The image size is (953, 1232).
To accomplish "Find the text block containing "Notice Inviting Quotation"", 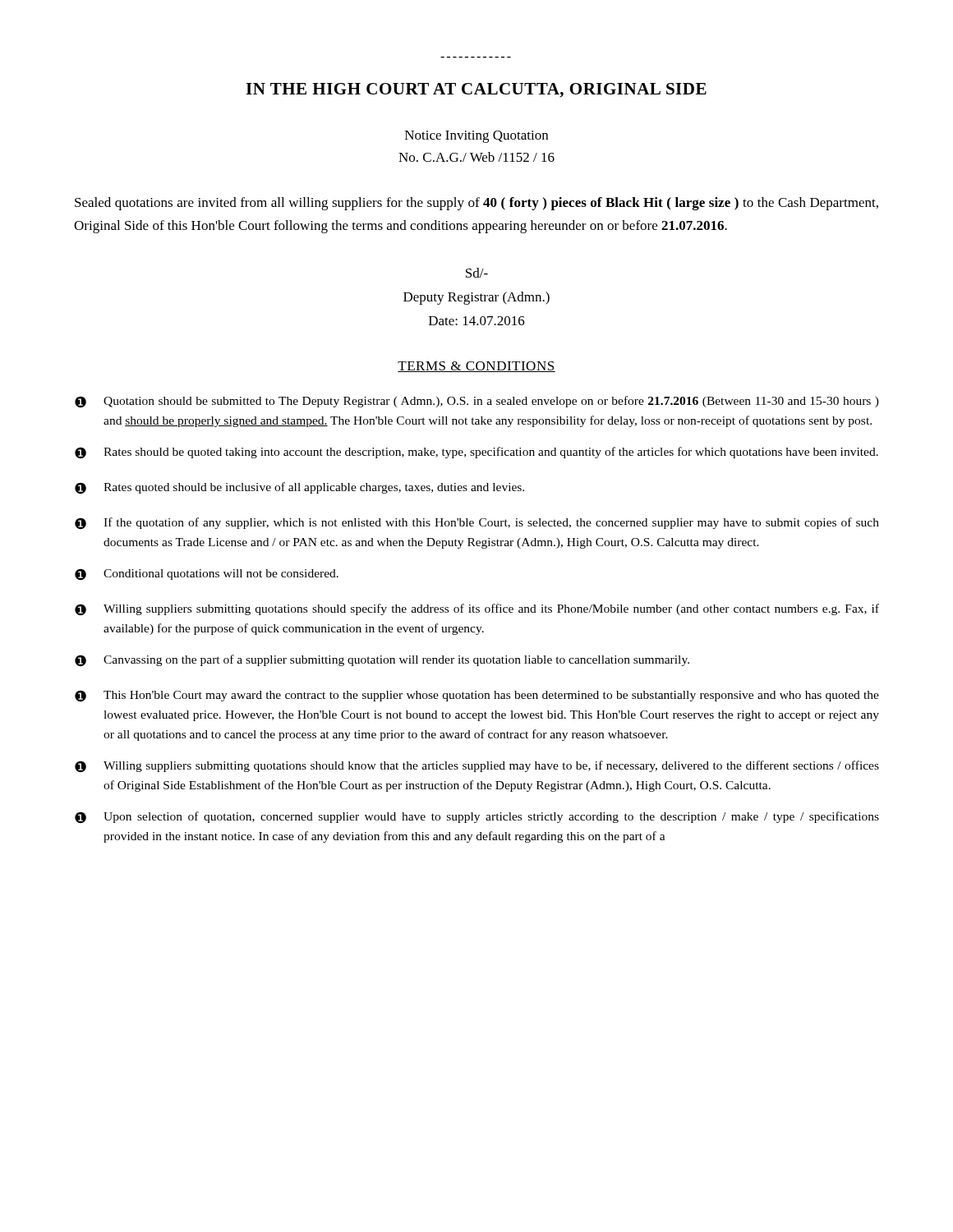I will click(x=476, y=146).
